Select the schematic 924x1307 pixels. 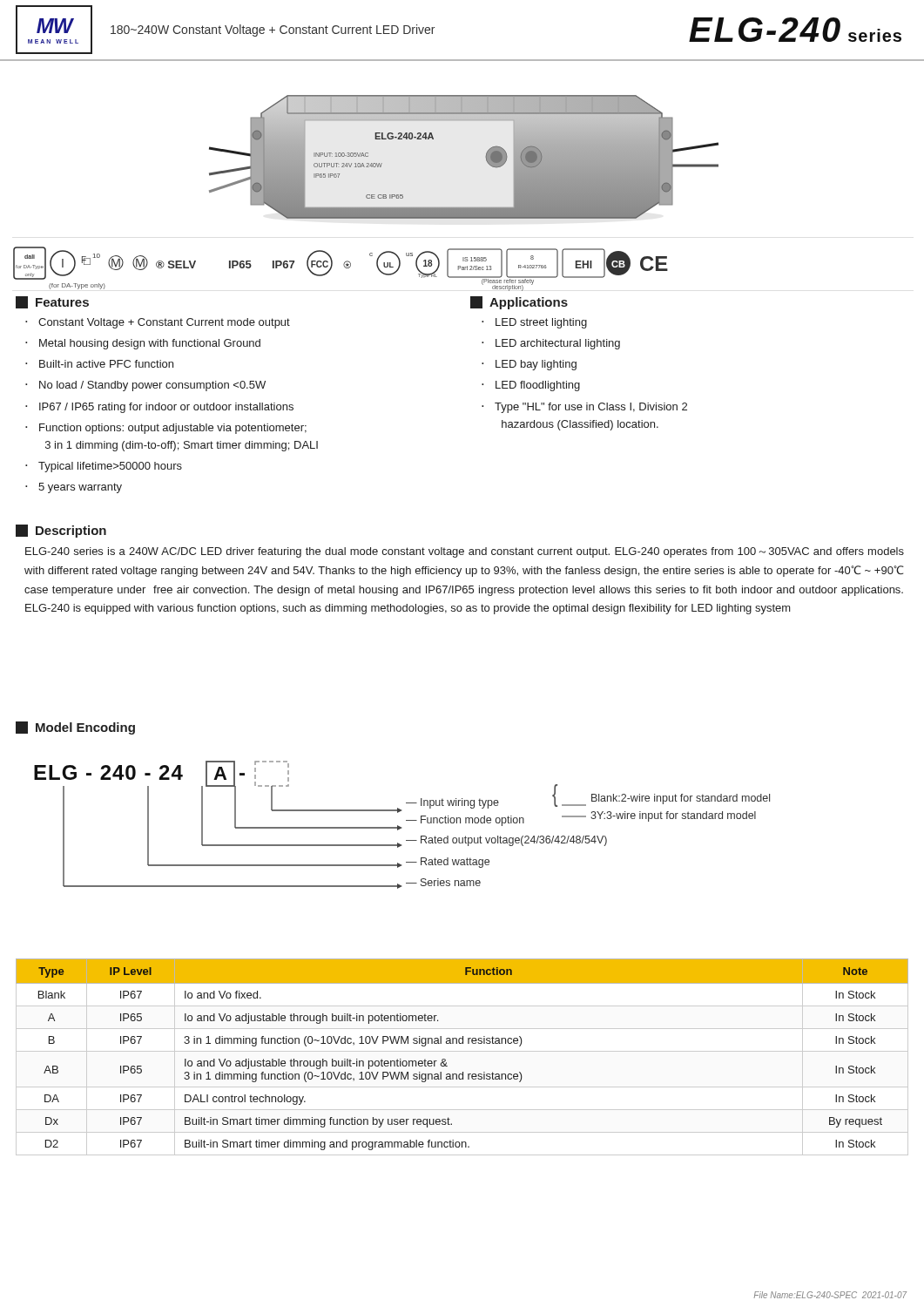[462, 844]
